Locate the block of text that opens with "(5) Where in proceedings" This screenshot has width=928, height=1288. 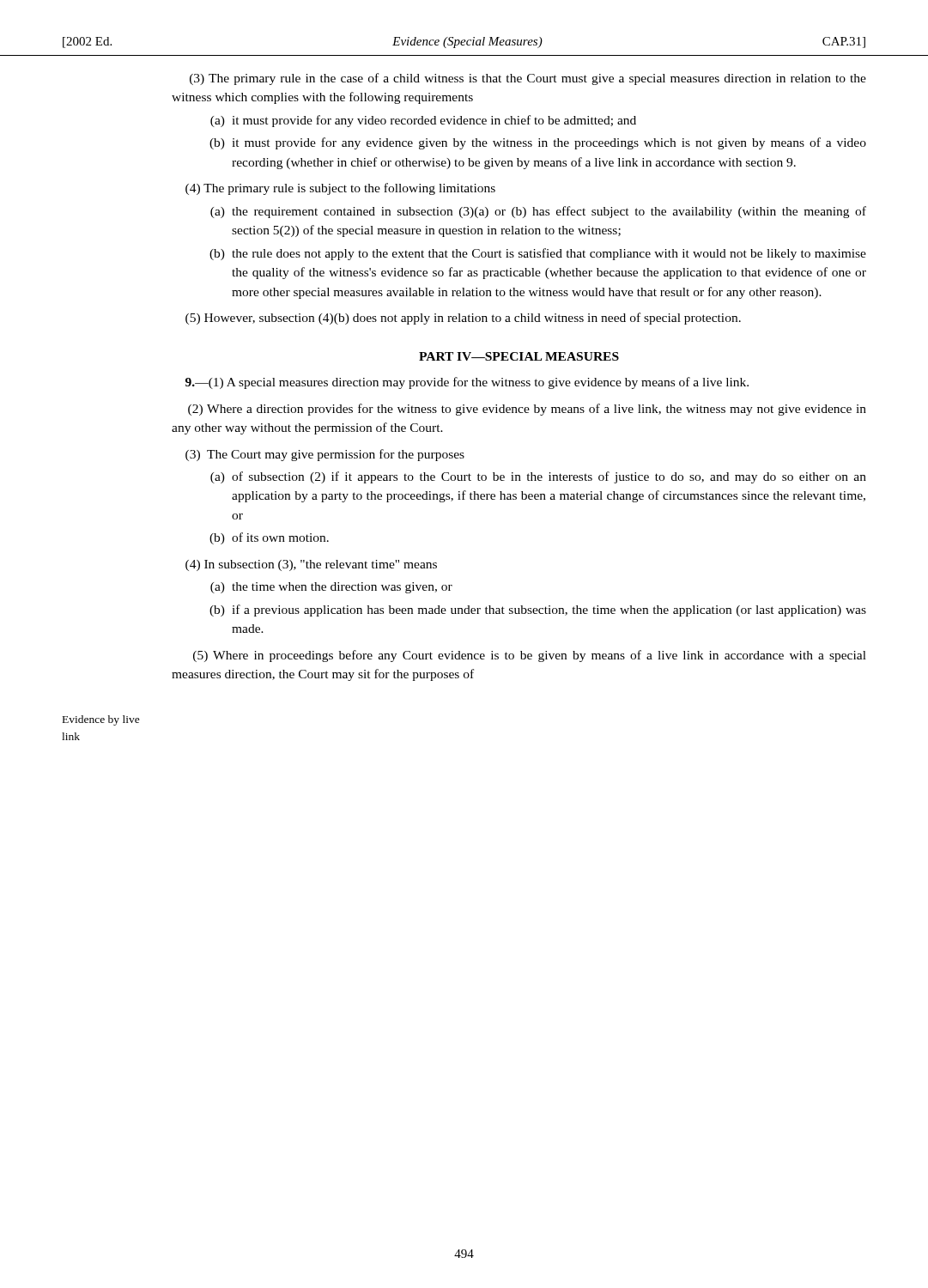pos(519,664)
